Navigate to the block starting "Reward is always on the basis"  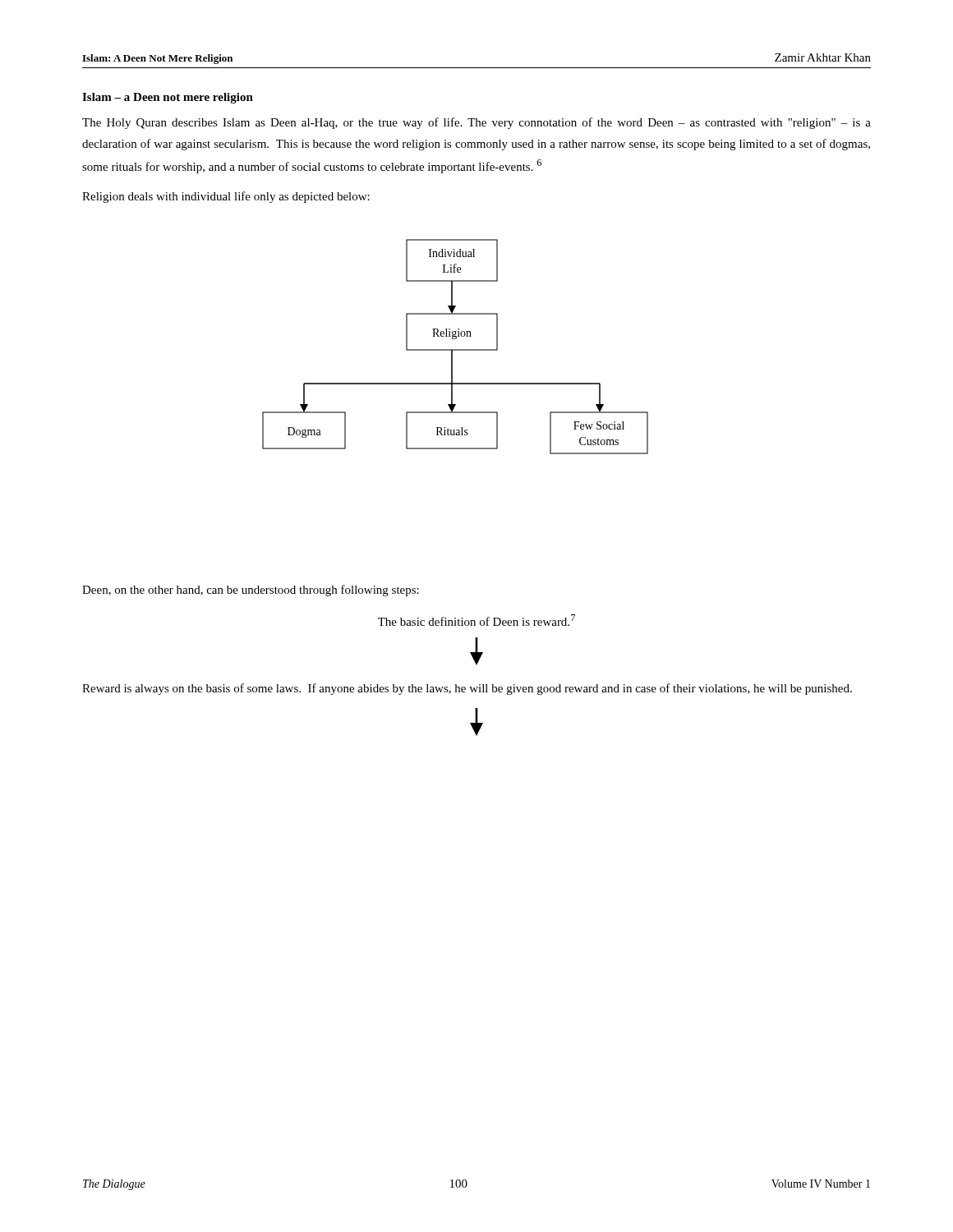coord(467,688)
